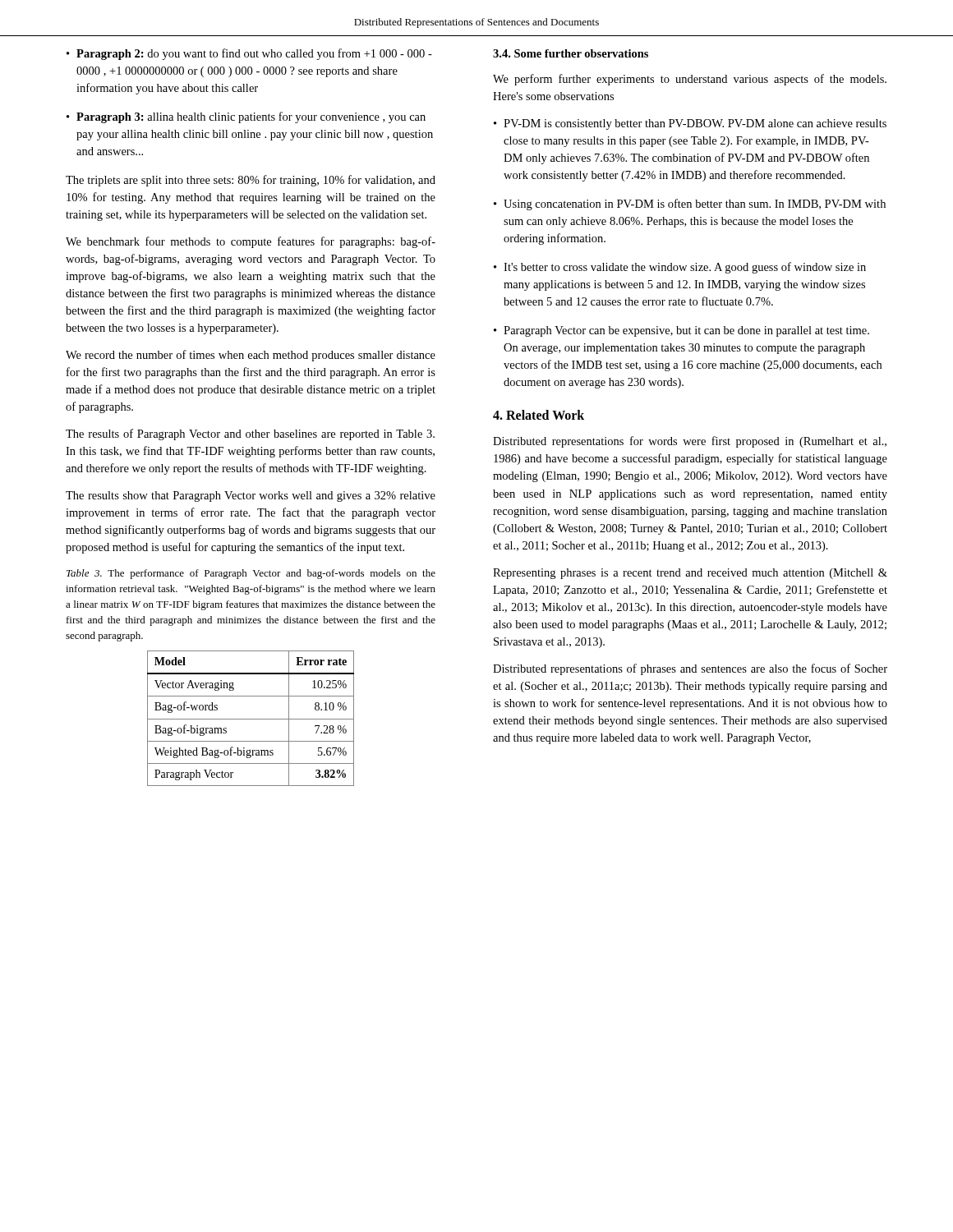This screenshot has height=1232, width=953.
Task: Find the text block that reads "The results show that Paragraph Vector"
Action: [251, 522]
